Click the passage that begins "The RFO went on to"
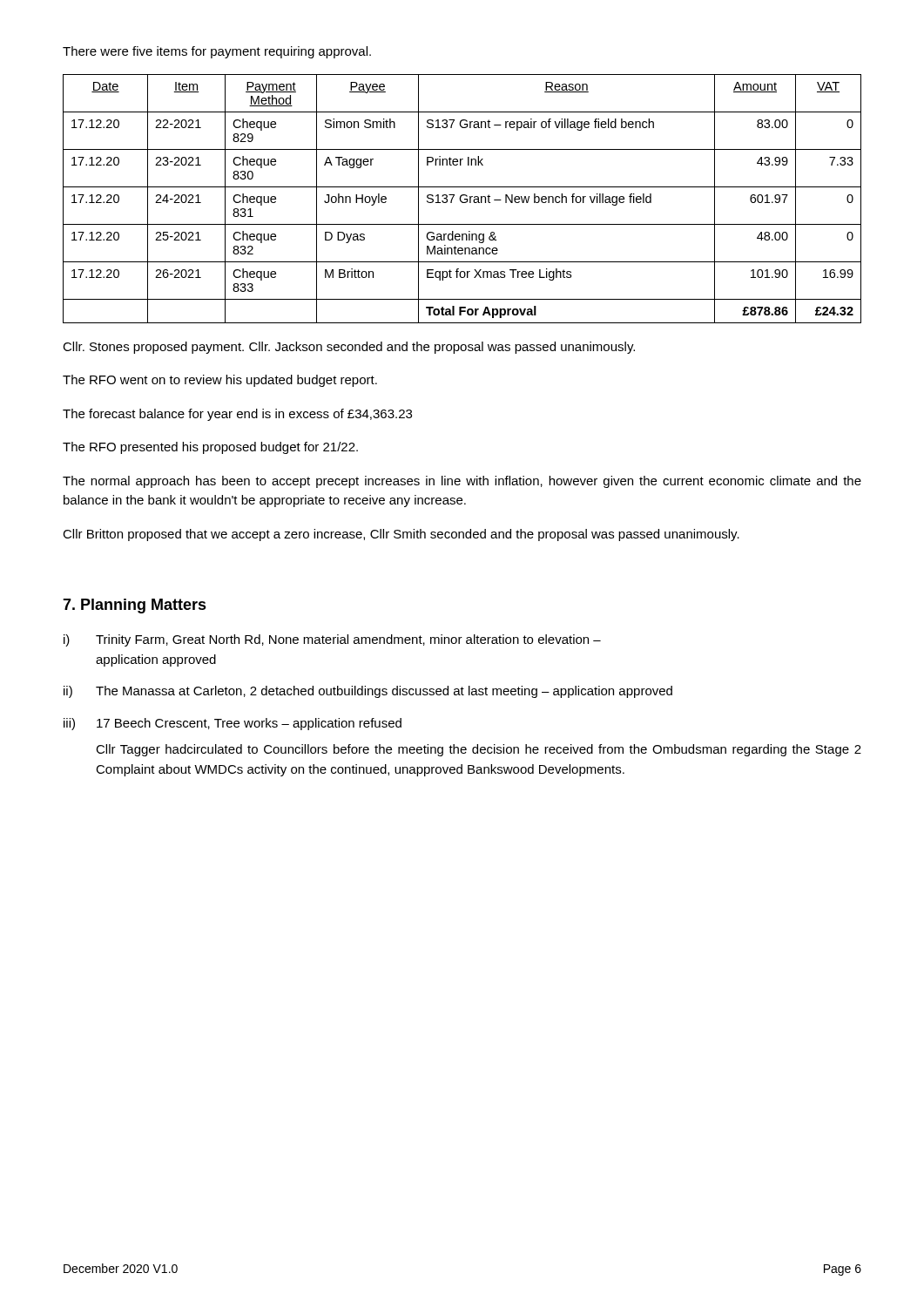The height and width of the screenshot is (1307, 924). tap(220, 379)
